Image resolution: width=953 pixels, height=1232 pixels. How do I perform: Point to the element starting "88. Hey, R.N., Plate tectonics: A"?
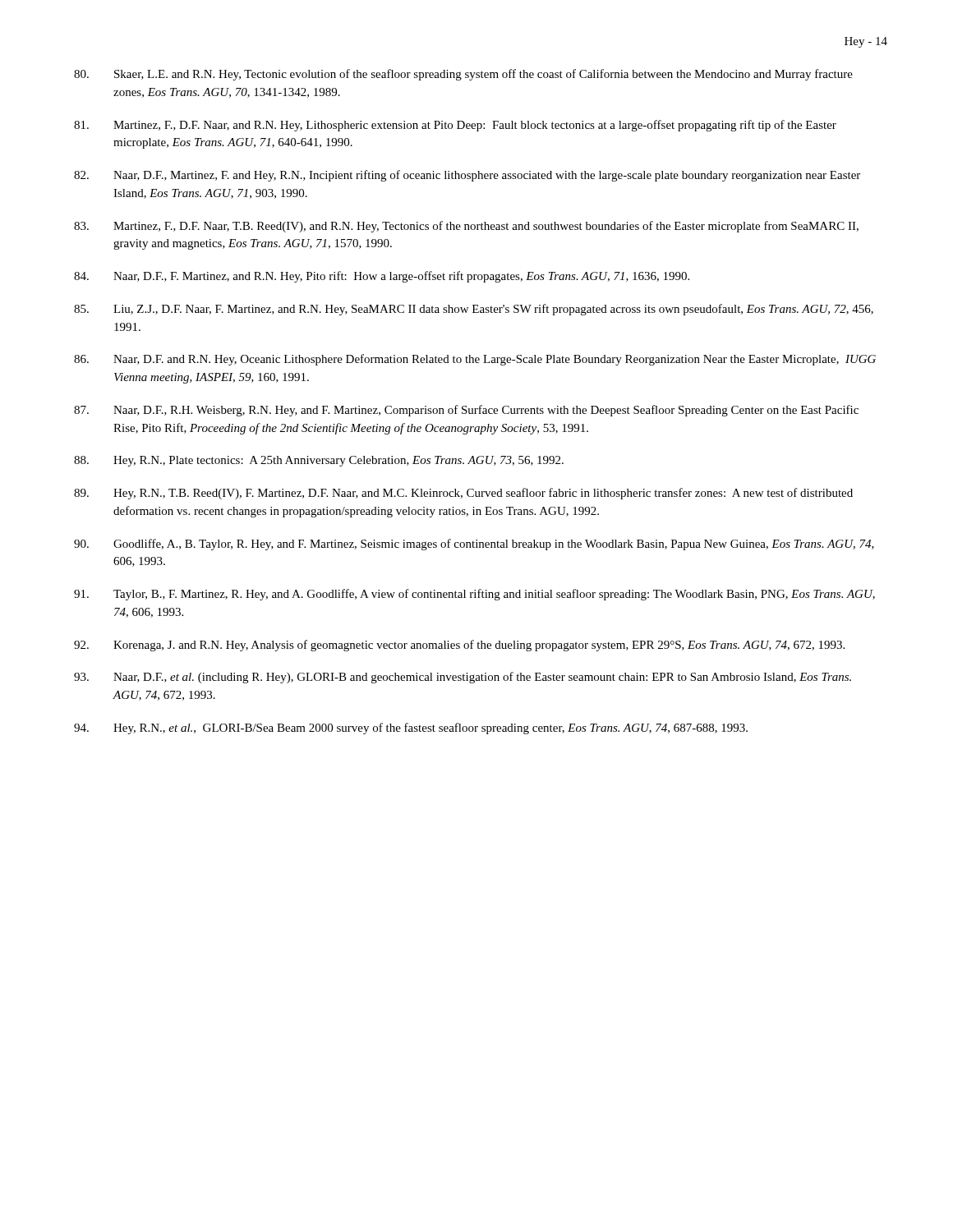point(476,461)
